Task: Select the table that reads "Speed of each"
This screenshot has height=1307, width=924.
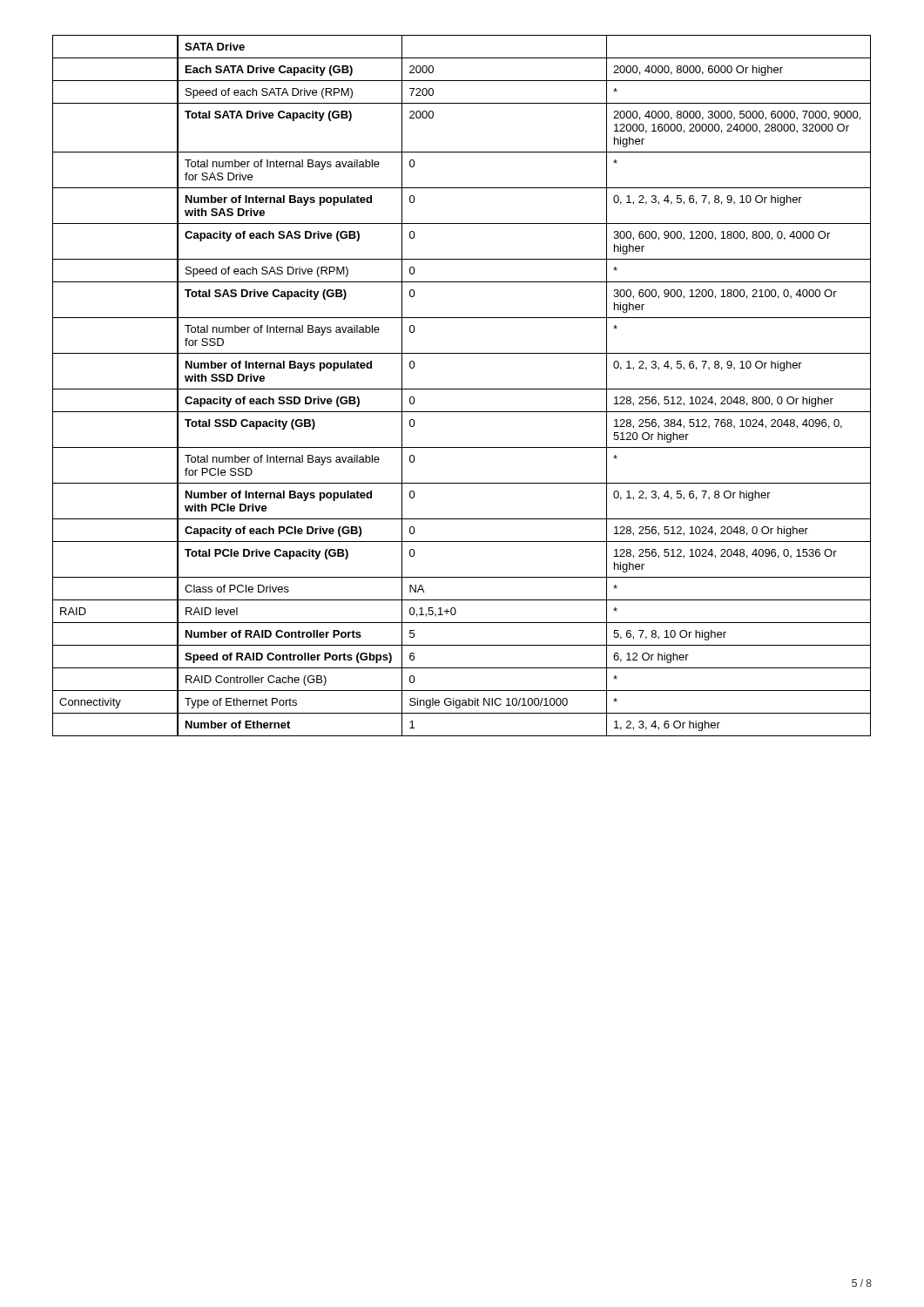Action: click(x=462, y=386)
